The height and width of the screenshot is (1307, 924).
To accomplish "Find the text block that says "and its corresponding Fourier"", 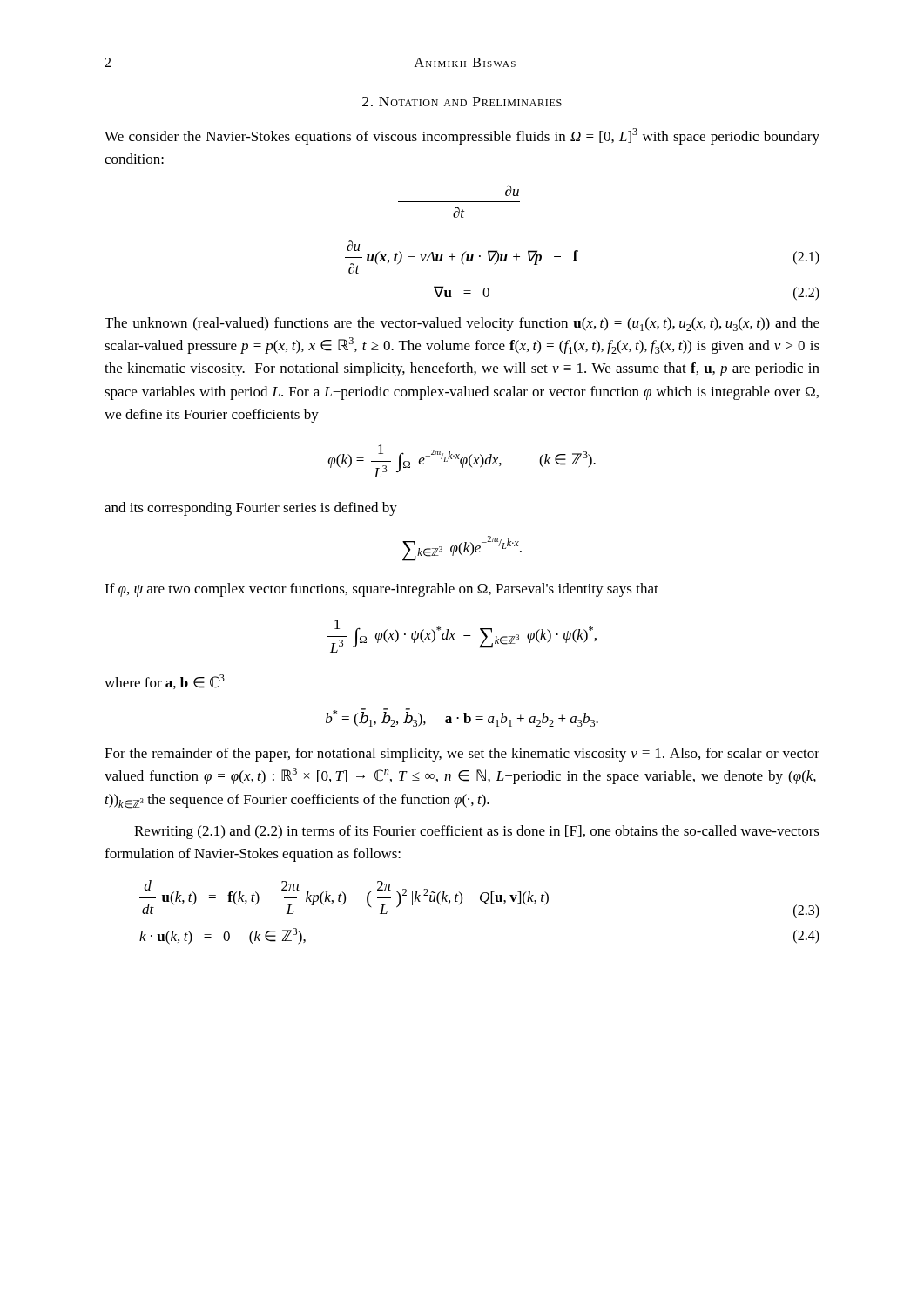I will click(x=251, y=507).
